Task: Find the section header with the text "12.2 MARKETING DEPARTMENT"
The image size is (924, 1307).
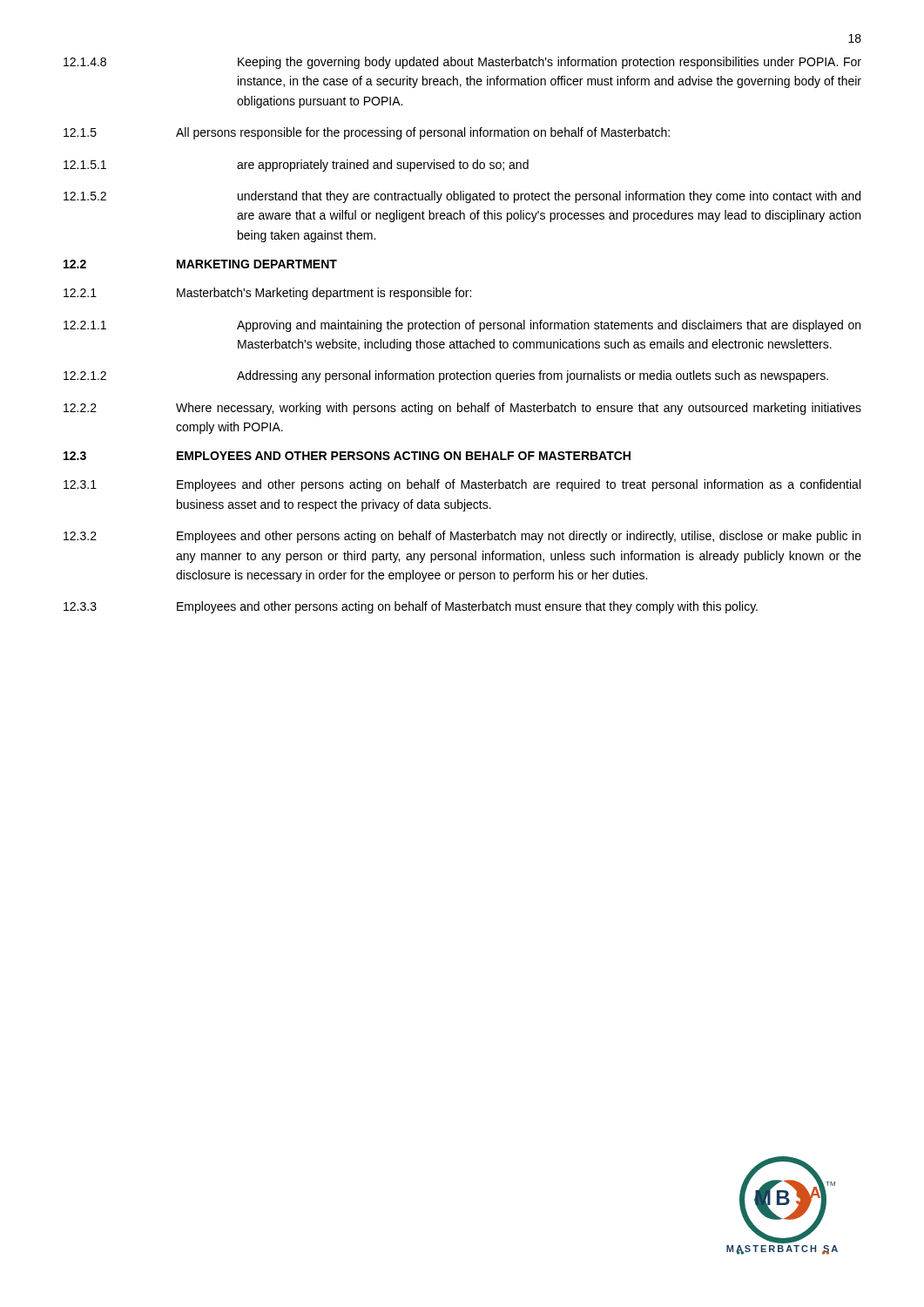Action: pyautogui.click(x=200, y=264)
